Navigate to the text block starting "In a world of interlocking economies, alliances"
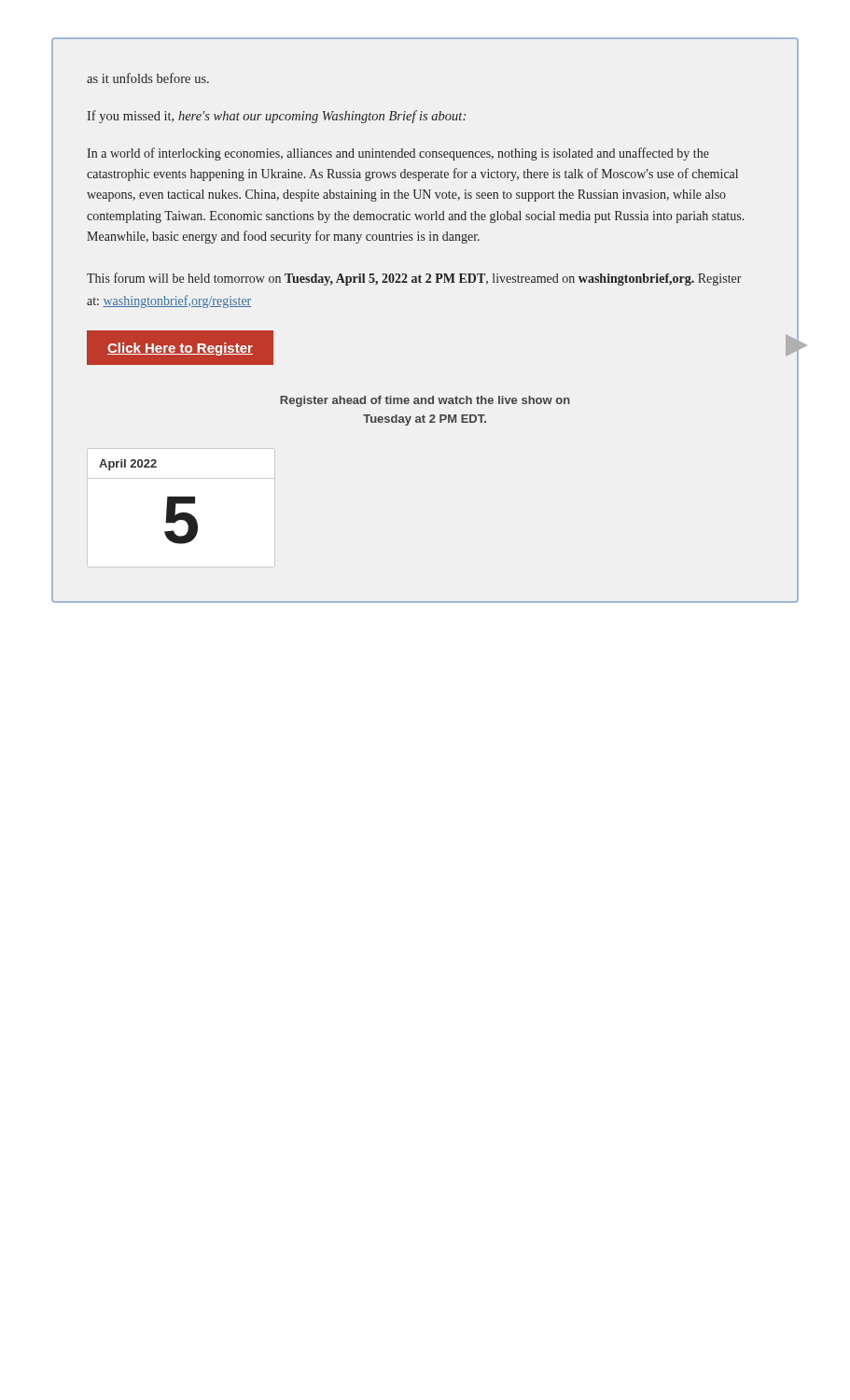This screenshot has width=850, height=1400. (x=416, y=195)
